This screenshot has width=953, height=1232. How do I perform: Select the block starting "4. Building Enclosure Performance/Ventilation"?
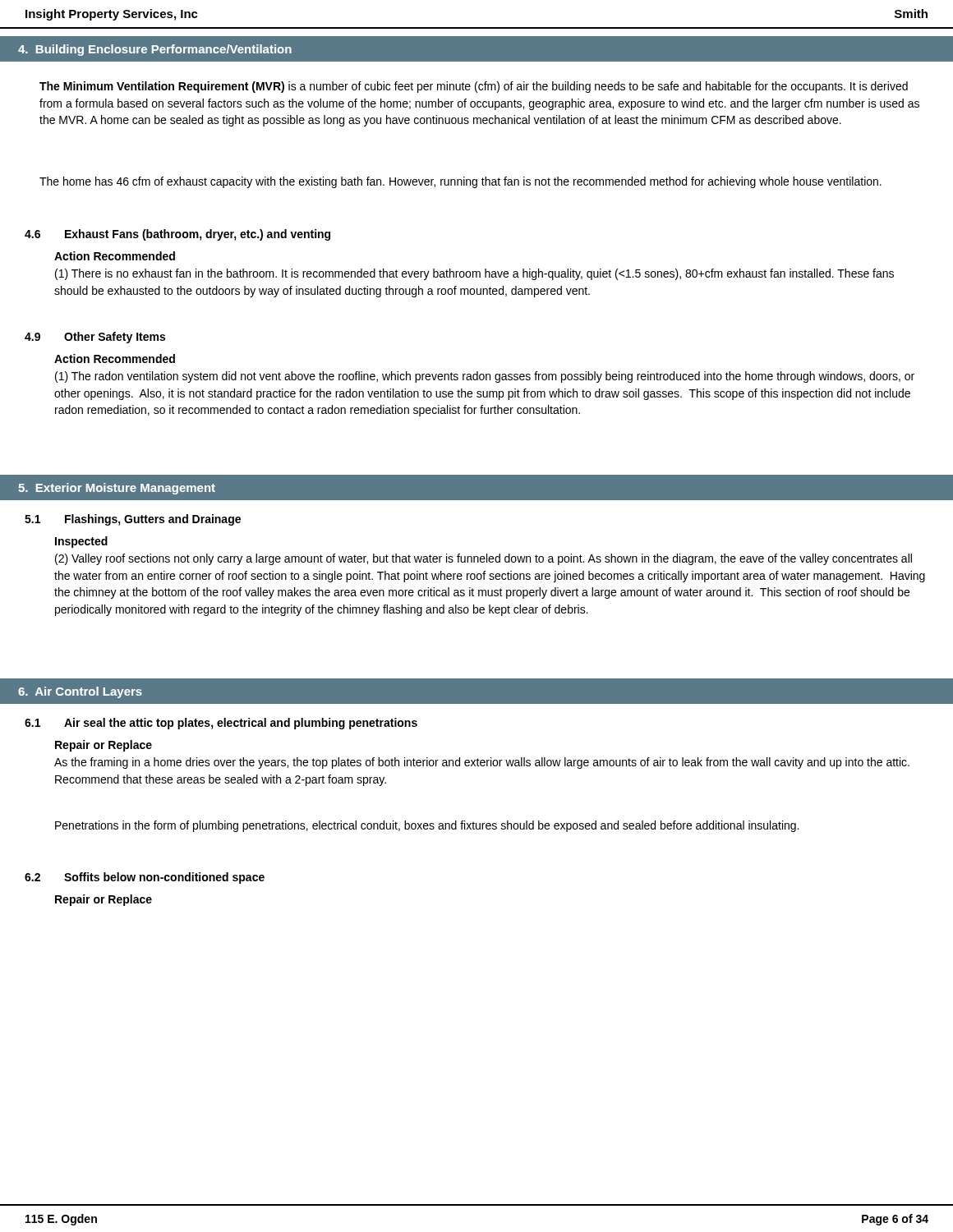155,49
